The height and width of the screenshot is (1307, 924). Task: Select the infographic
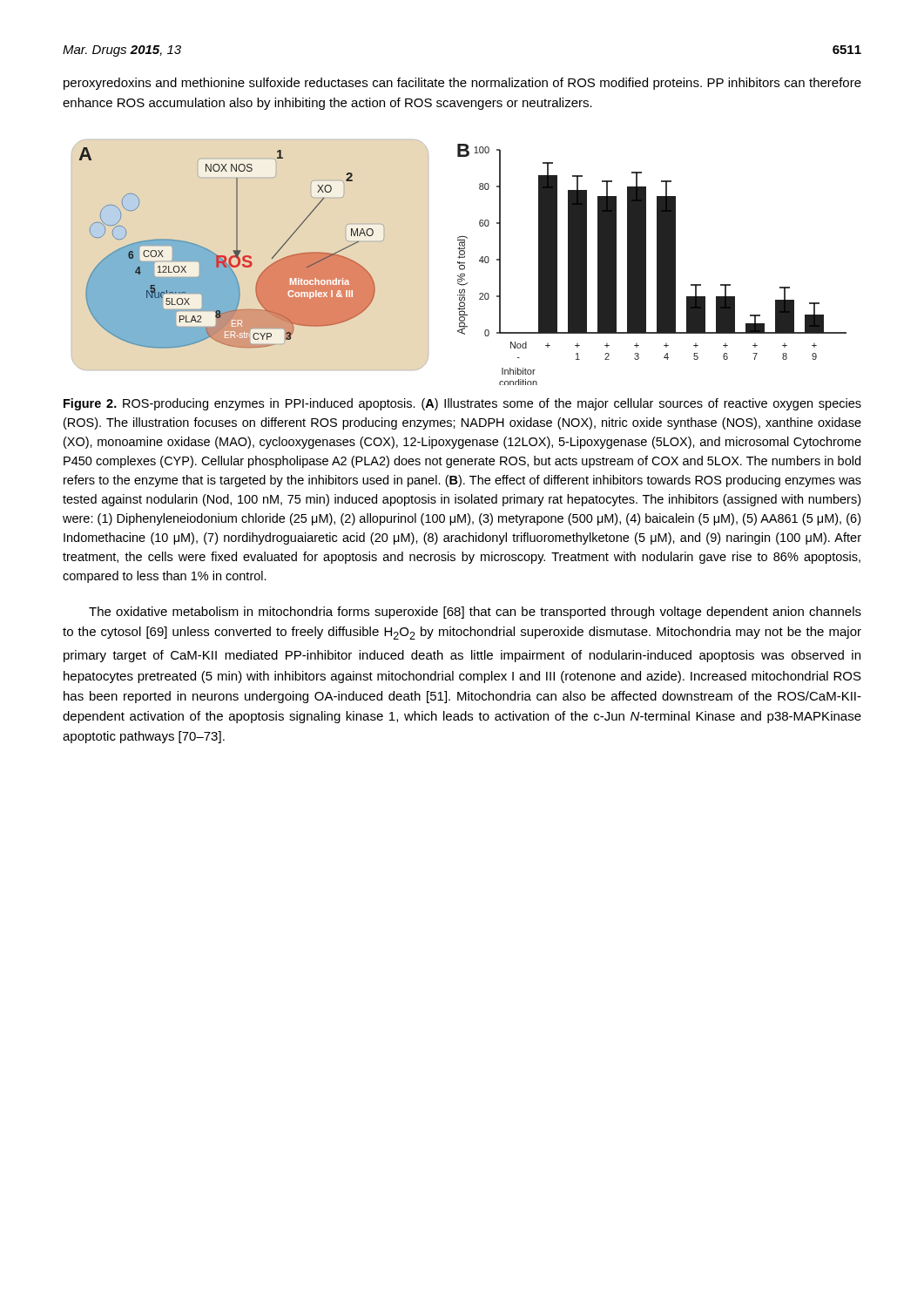[250, 256]
